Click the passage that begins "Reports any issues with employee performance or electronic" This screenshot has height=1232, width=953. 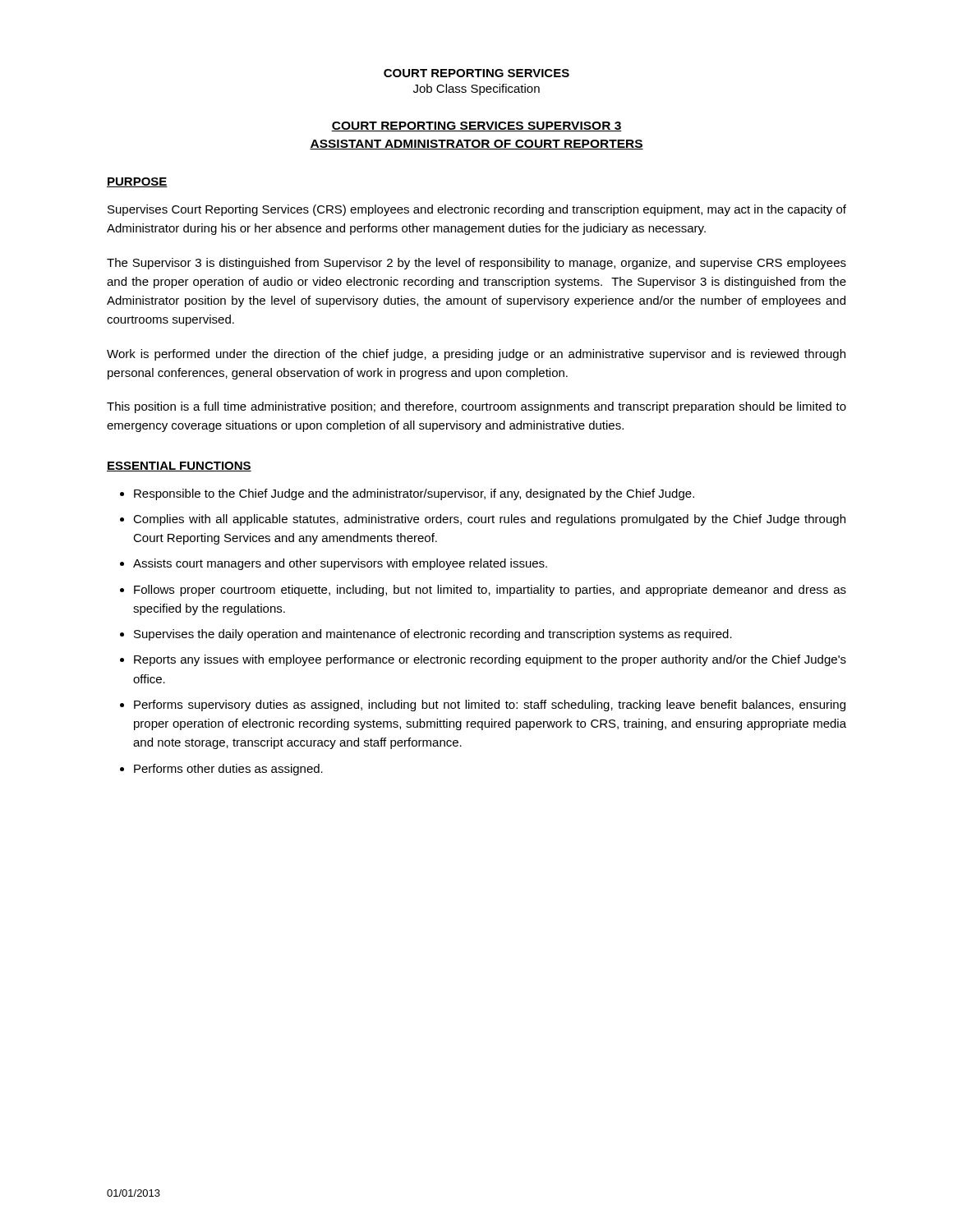(490, 669)
